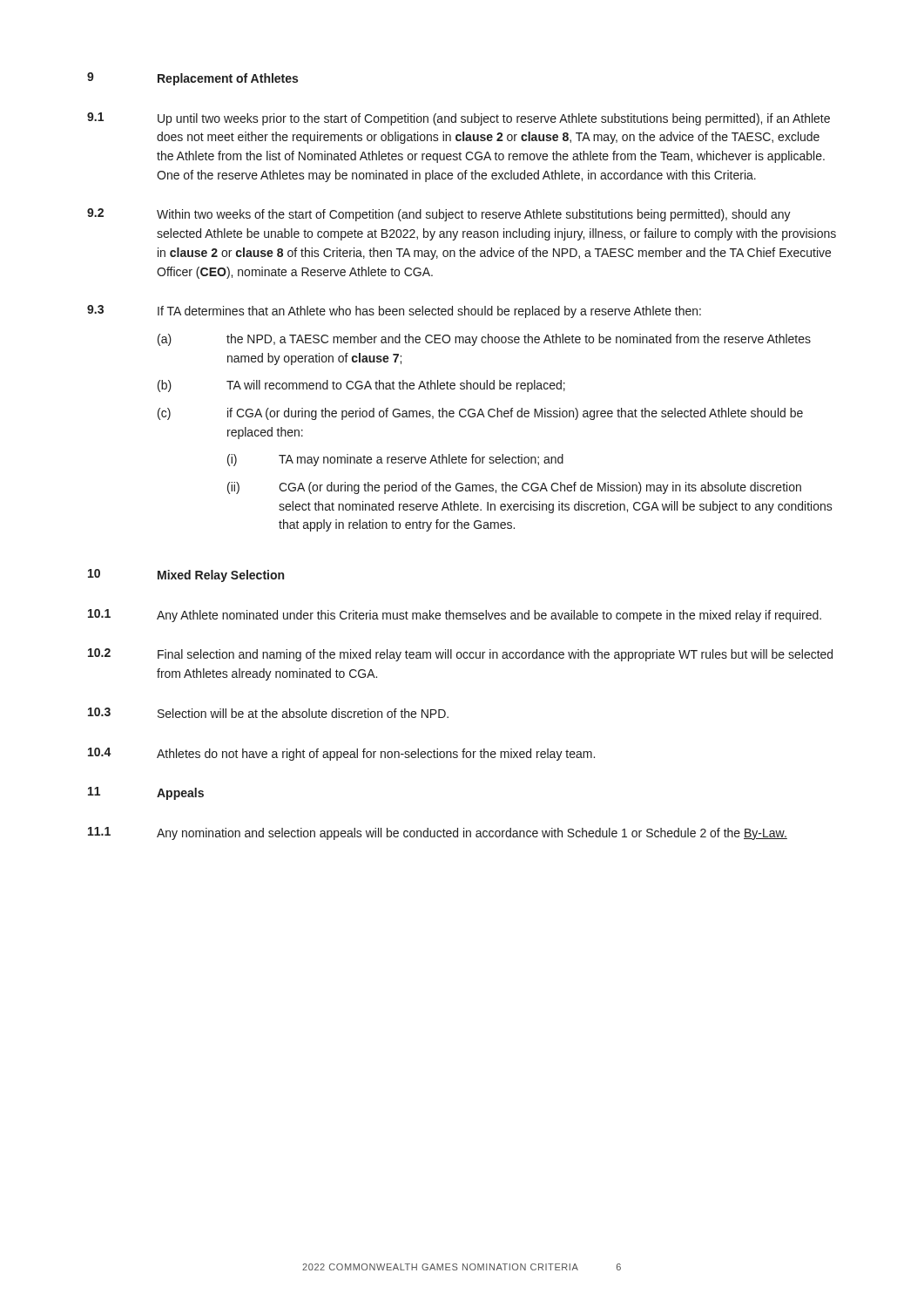
Task: Locate the block of text that opens with "3 If TA determines that an"
Action: pyautogui.click(x=462, y=428)
